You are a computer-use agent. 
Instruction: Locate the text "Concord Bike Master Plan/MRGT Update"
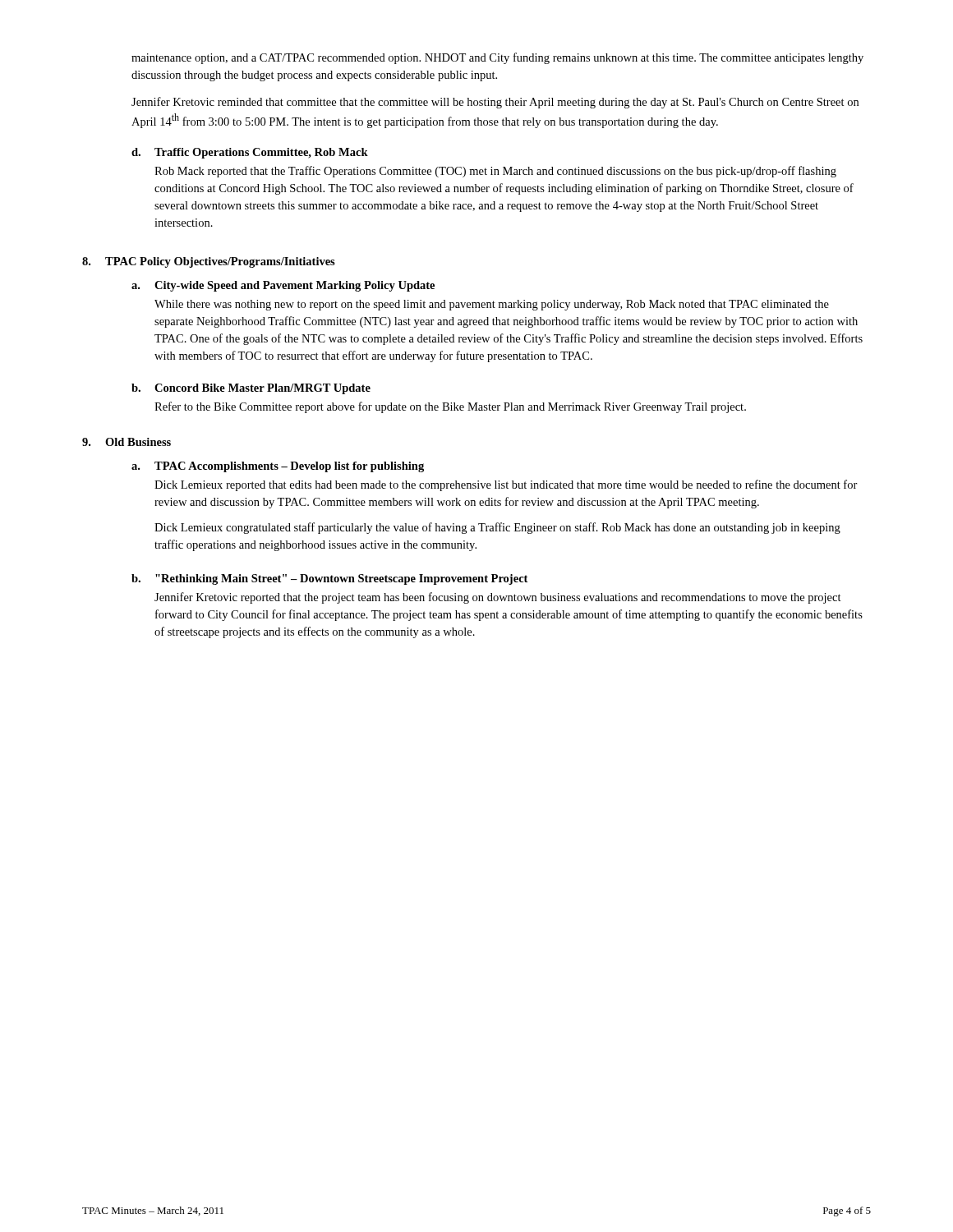click(x=262, y=388)
